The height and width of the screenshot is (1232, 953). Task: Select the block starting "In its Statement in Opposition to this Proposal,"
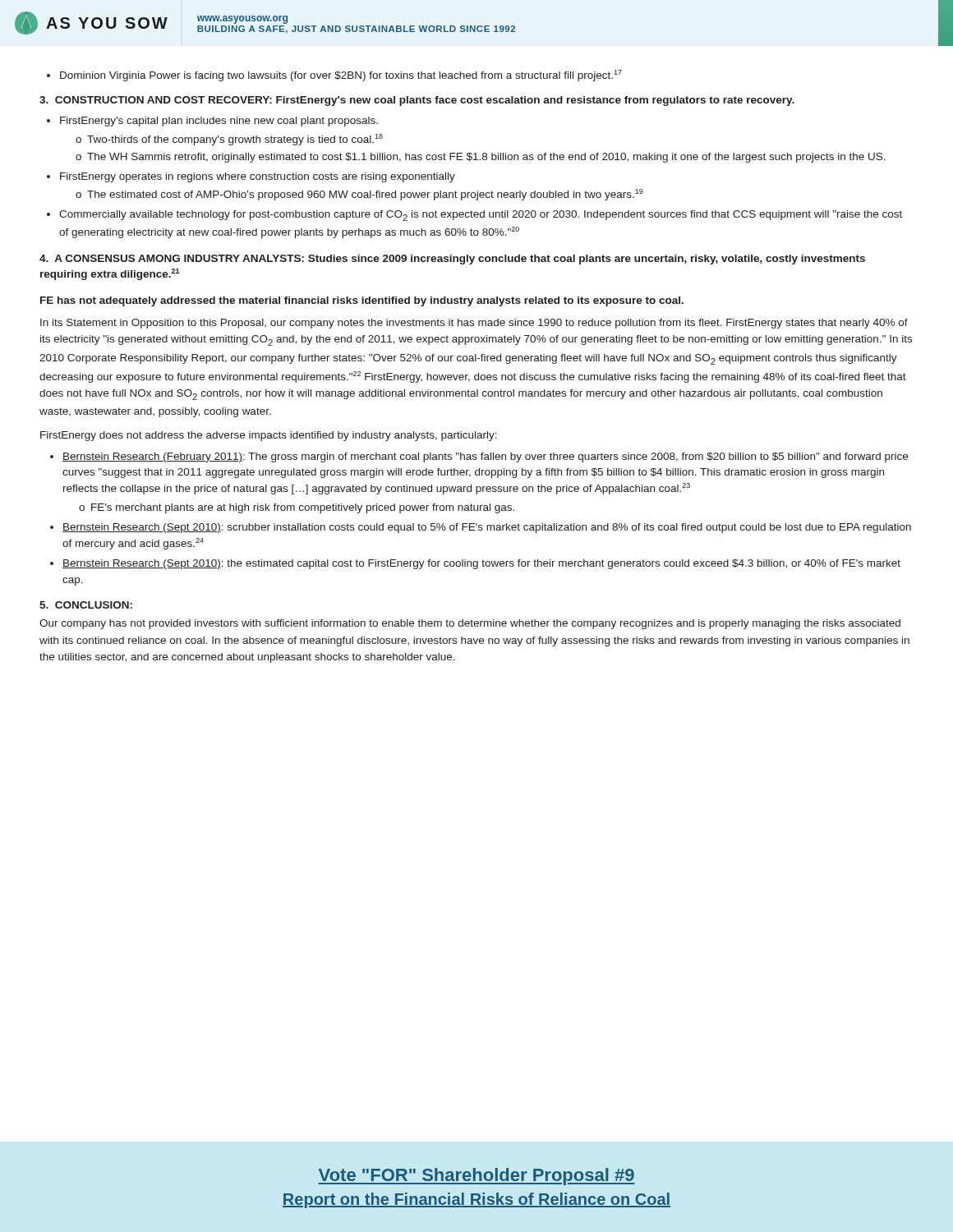(x=476, y=368)
